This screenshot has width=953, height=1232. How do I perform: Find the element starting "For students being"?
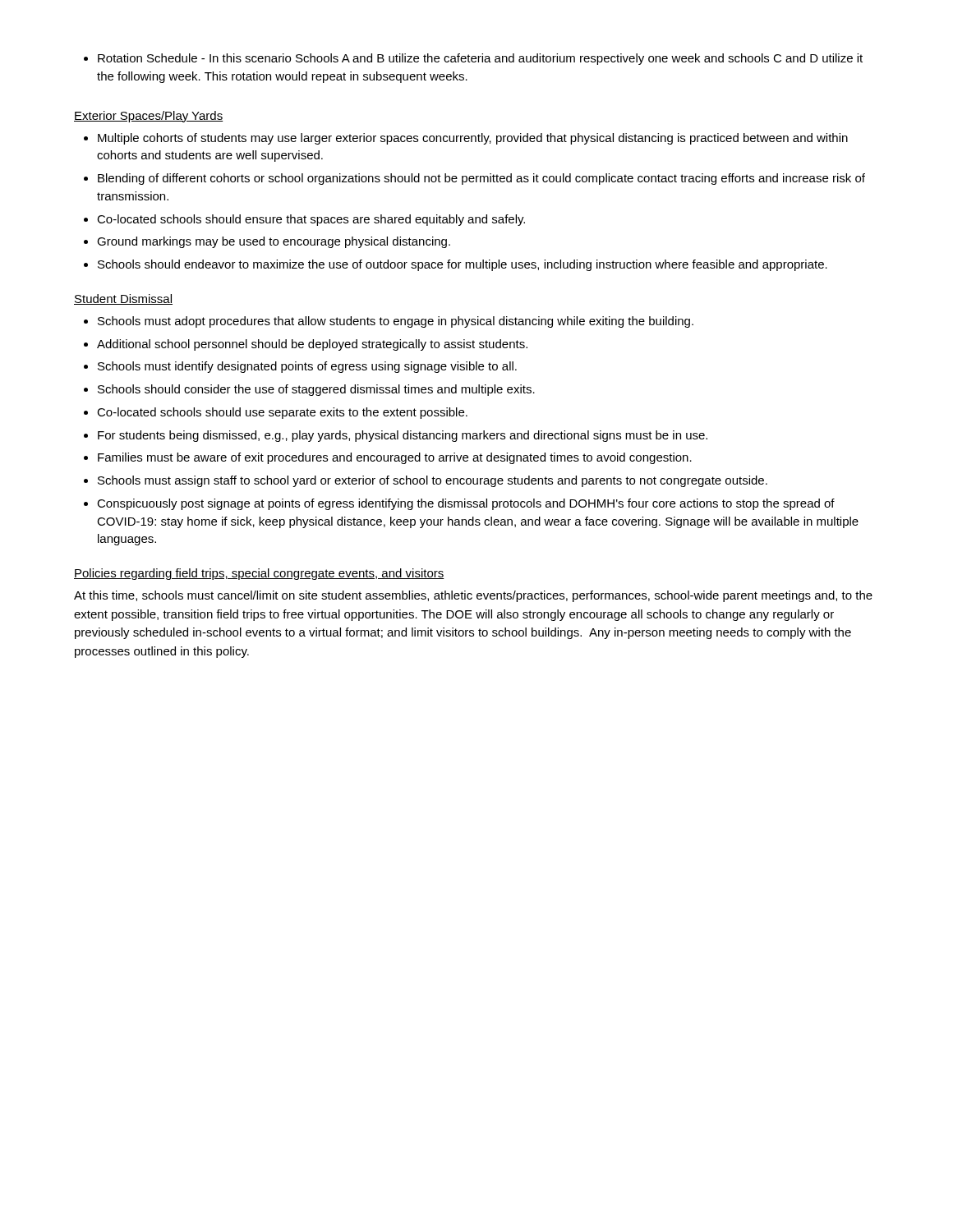[488, 435]
